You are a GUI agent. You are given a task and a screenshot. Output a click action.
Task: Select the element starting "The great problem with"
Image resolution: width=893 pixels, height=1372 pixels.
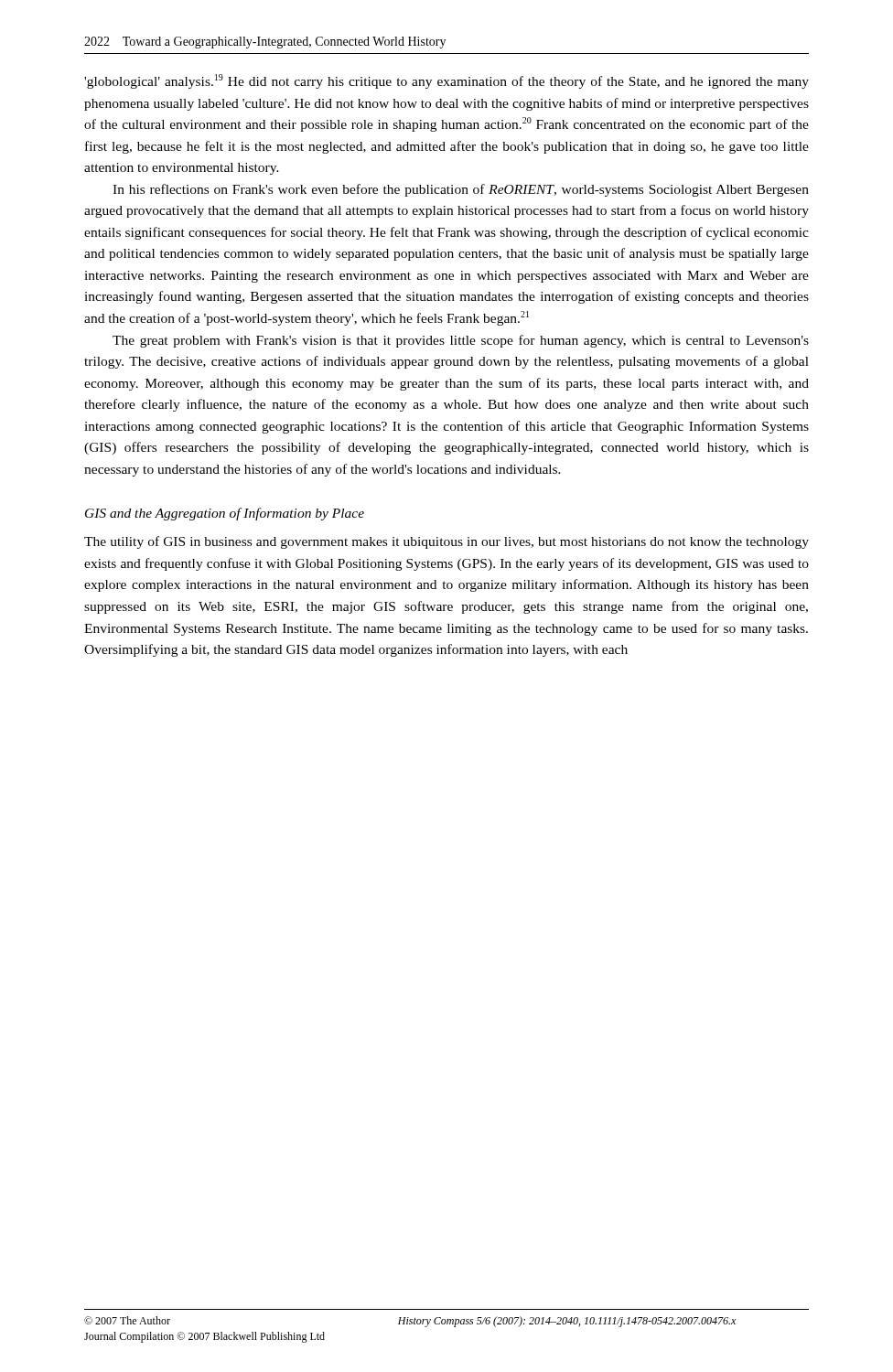[x=446, y=404]
